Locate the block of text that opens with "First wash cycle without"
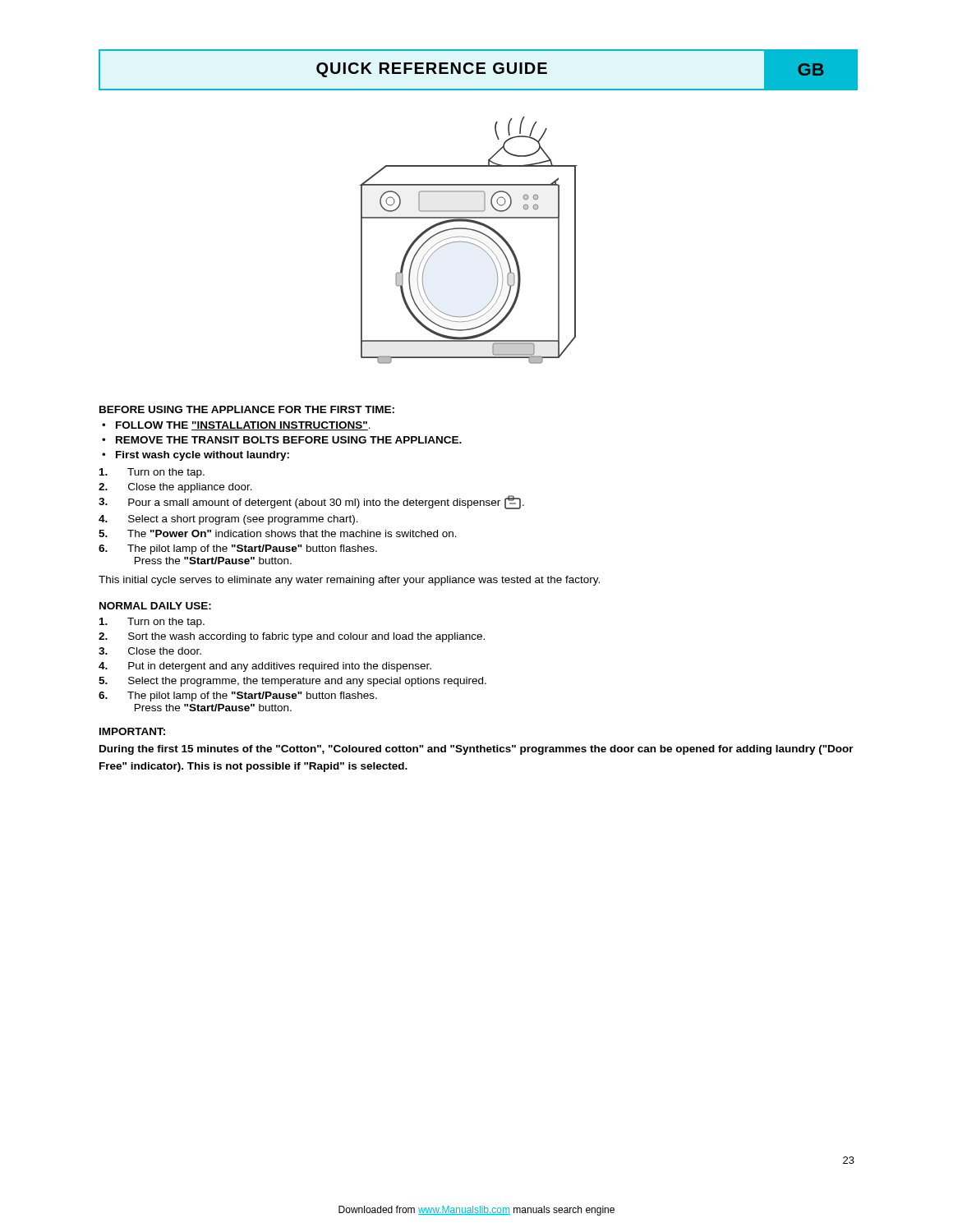The image size is (953, 1232). pyautogui.click(x=203, y=455)
